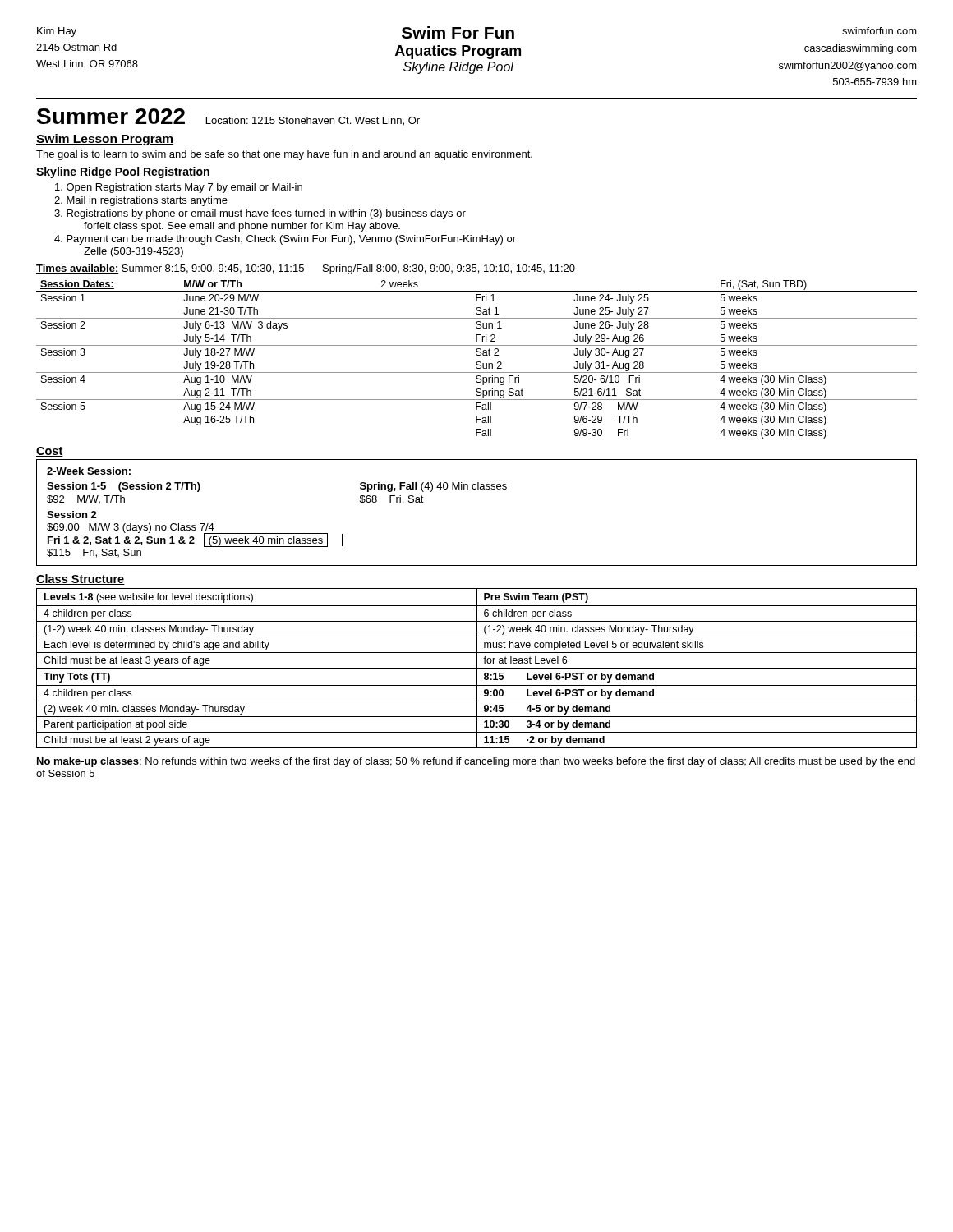Find the block starting "The goal is to"
953x1232 pixels.
(x=285, y=154)
